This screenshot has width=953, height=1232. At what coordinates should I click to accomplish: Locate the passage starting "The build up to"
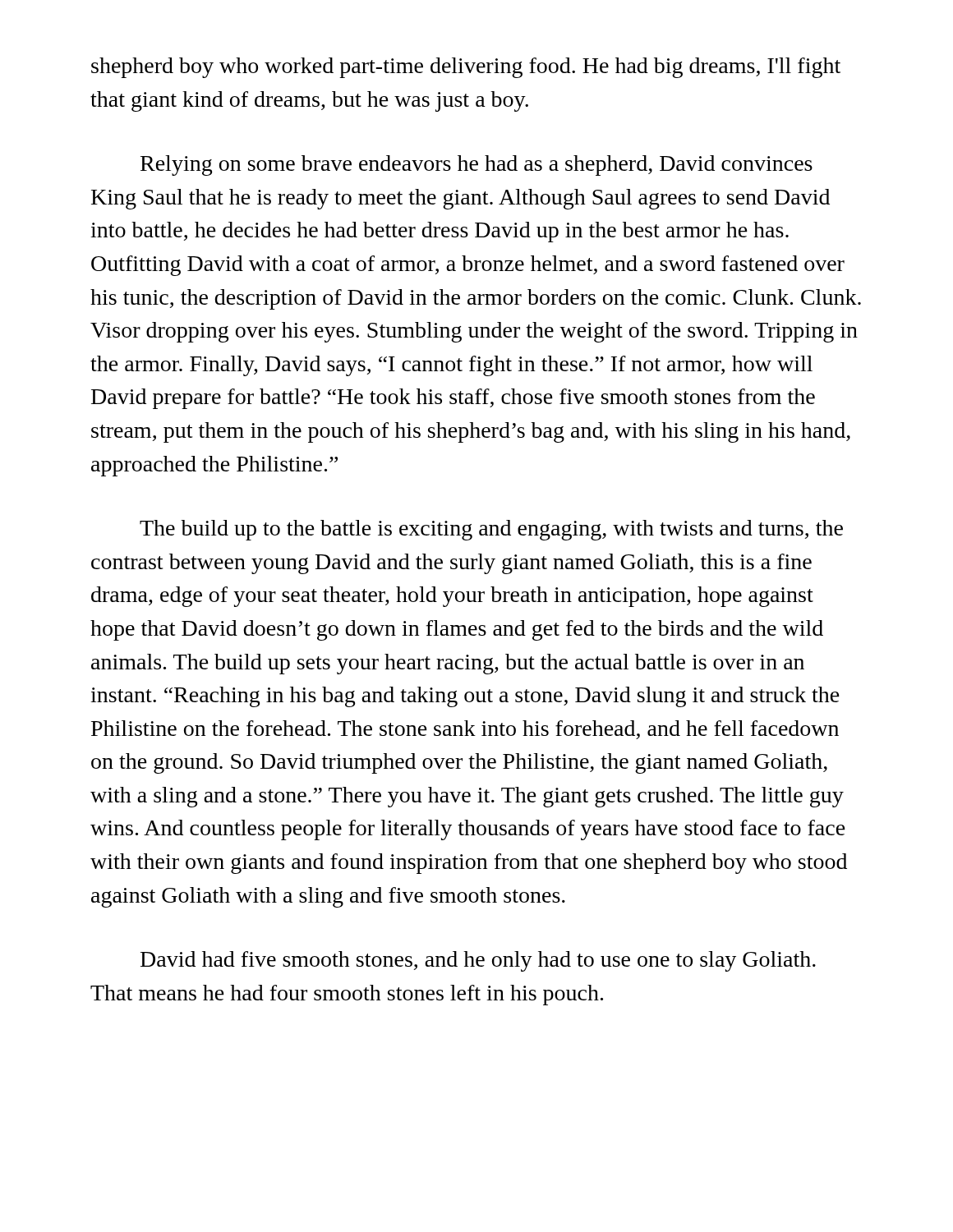[x=469, y=711]
